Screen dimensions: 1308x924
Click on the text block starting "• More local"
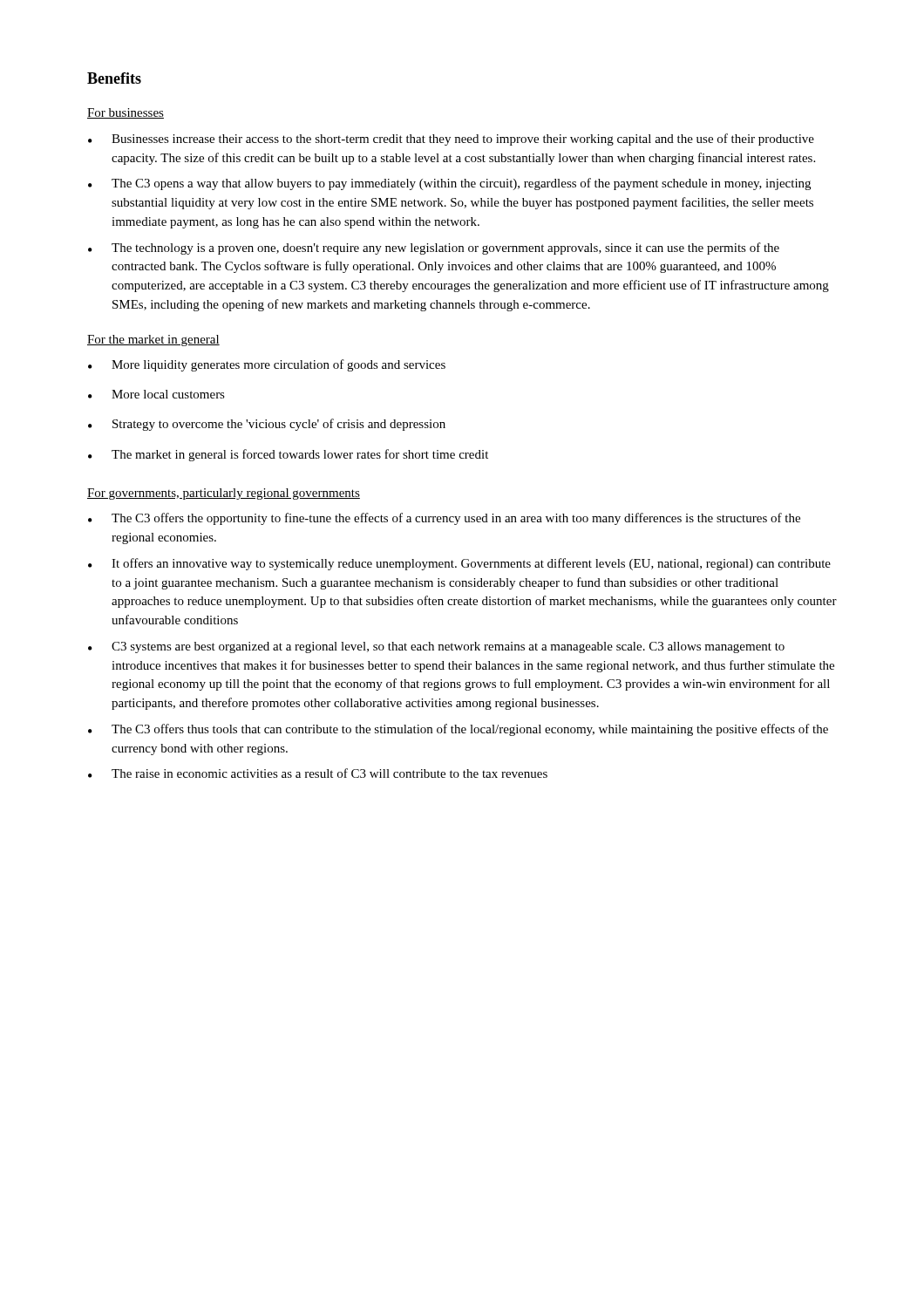coord(156,394)
